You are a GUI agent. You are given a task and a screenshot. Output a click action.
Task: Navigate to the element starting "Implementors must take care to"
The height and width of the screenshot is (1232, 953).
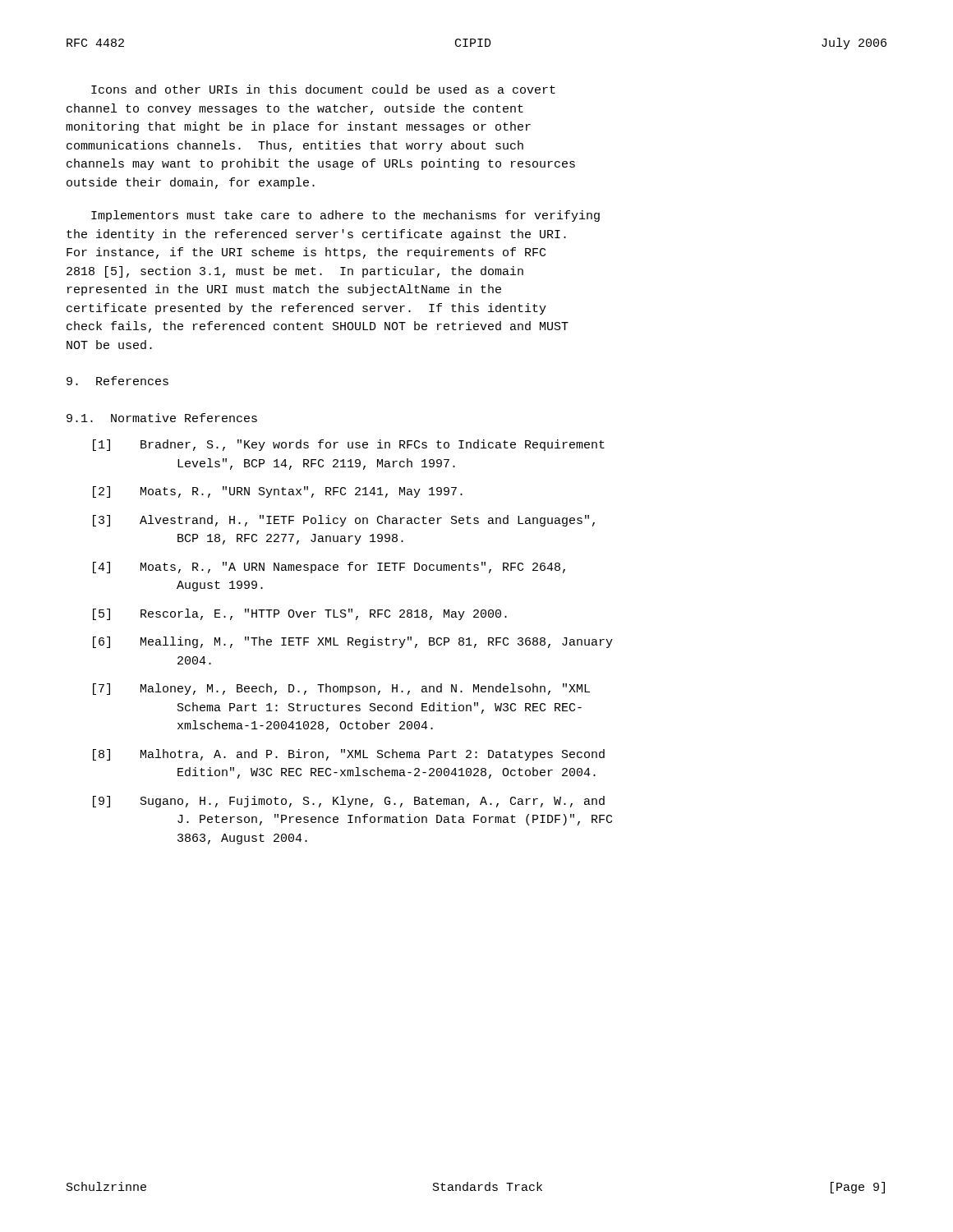coord(333,281)
